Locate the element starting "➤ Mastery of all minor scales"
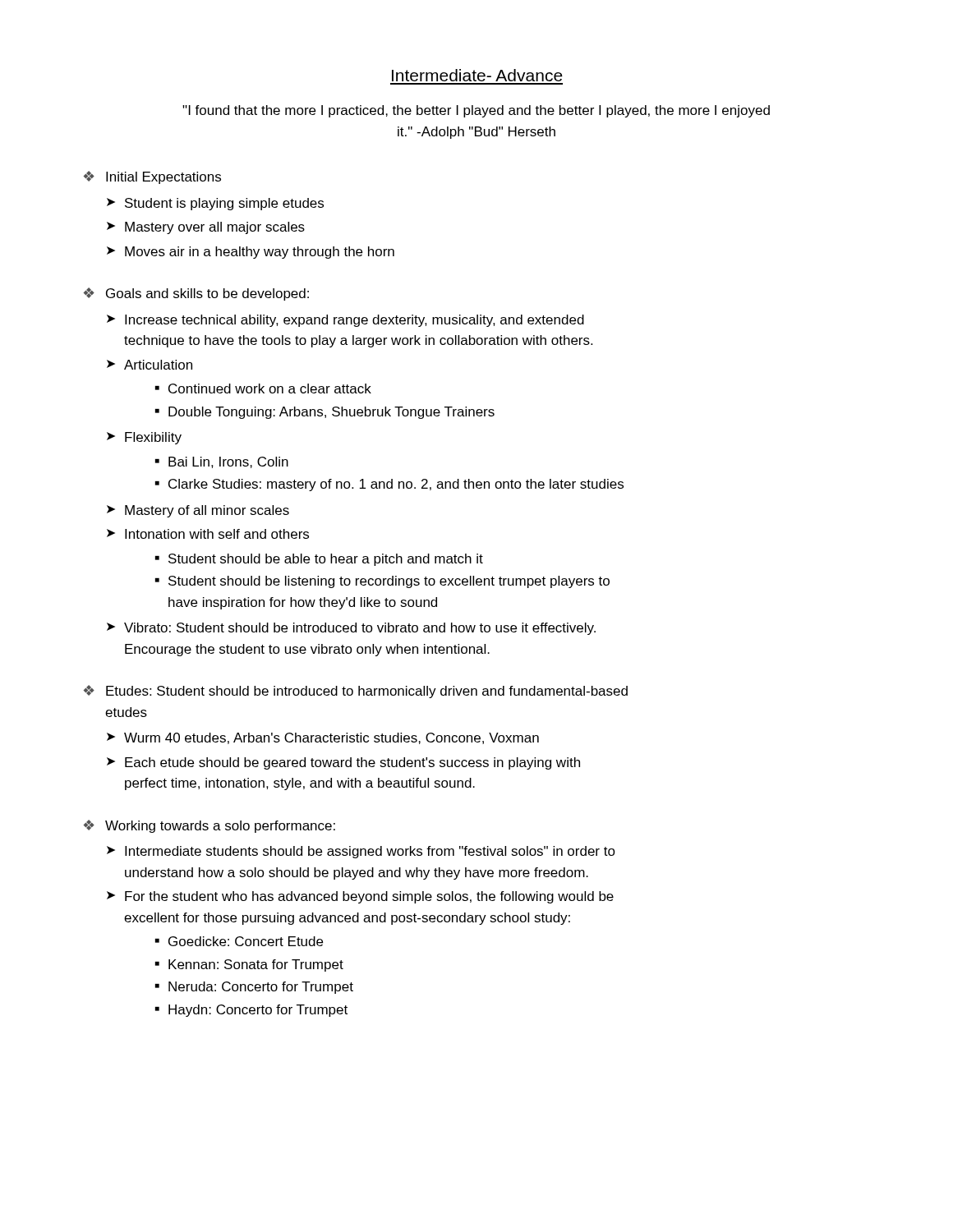Screen dimensions: 1232x953 (x=198, y=511)
